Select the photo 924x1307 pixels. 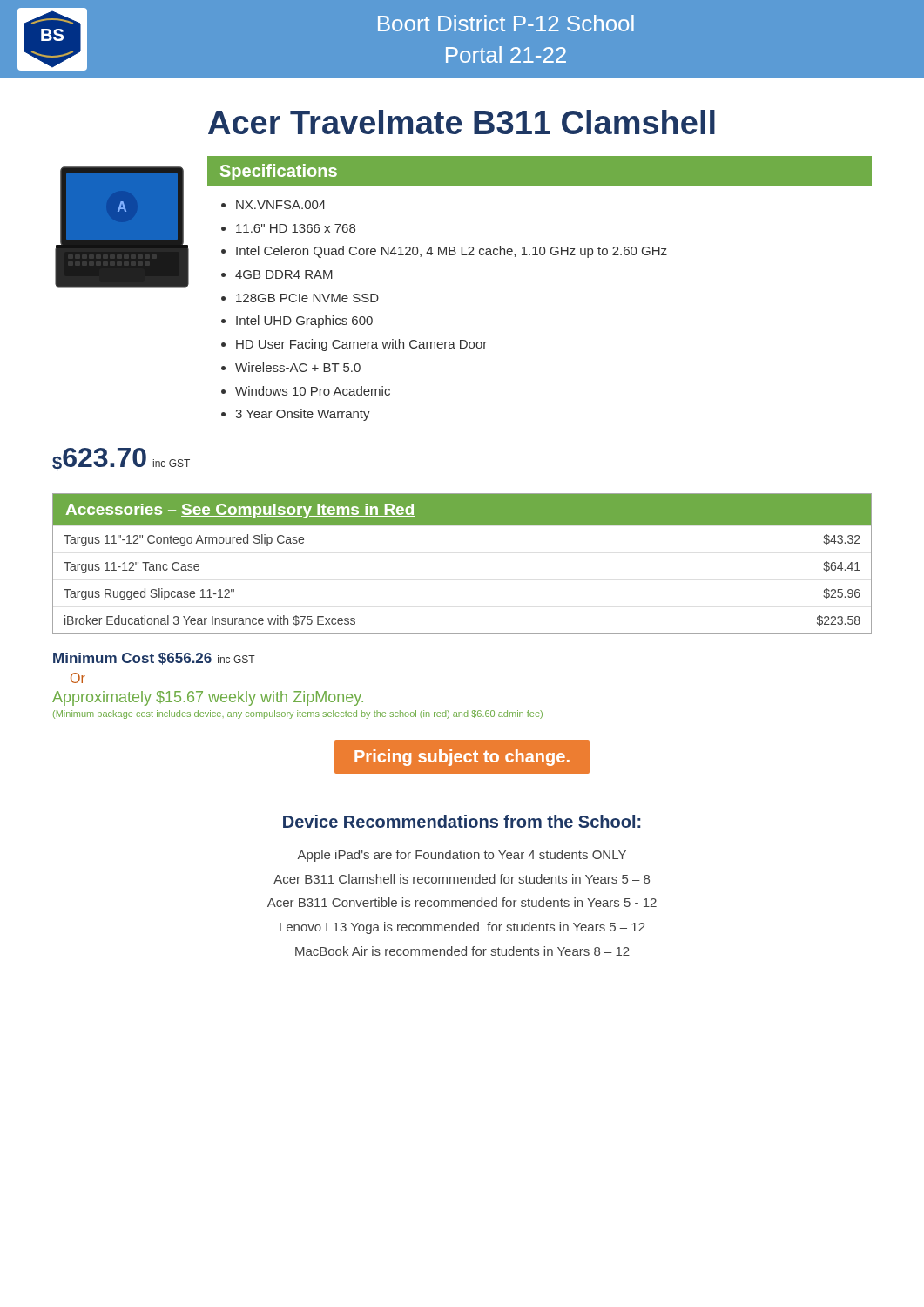pyautogui.click(x=122, y=229)
